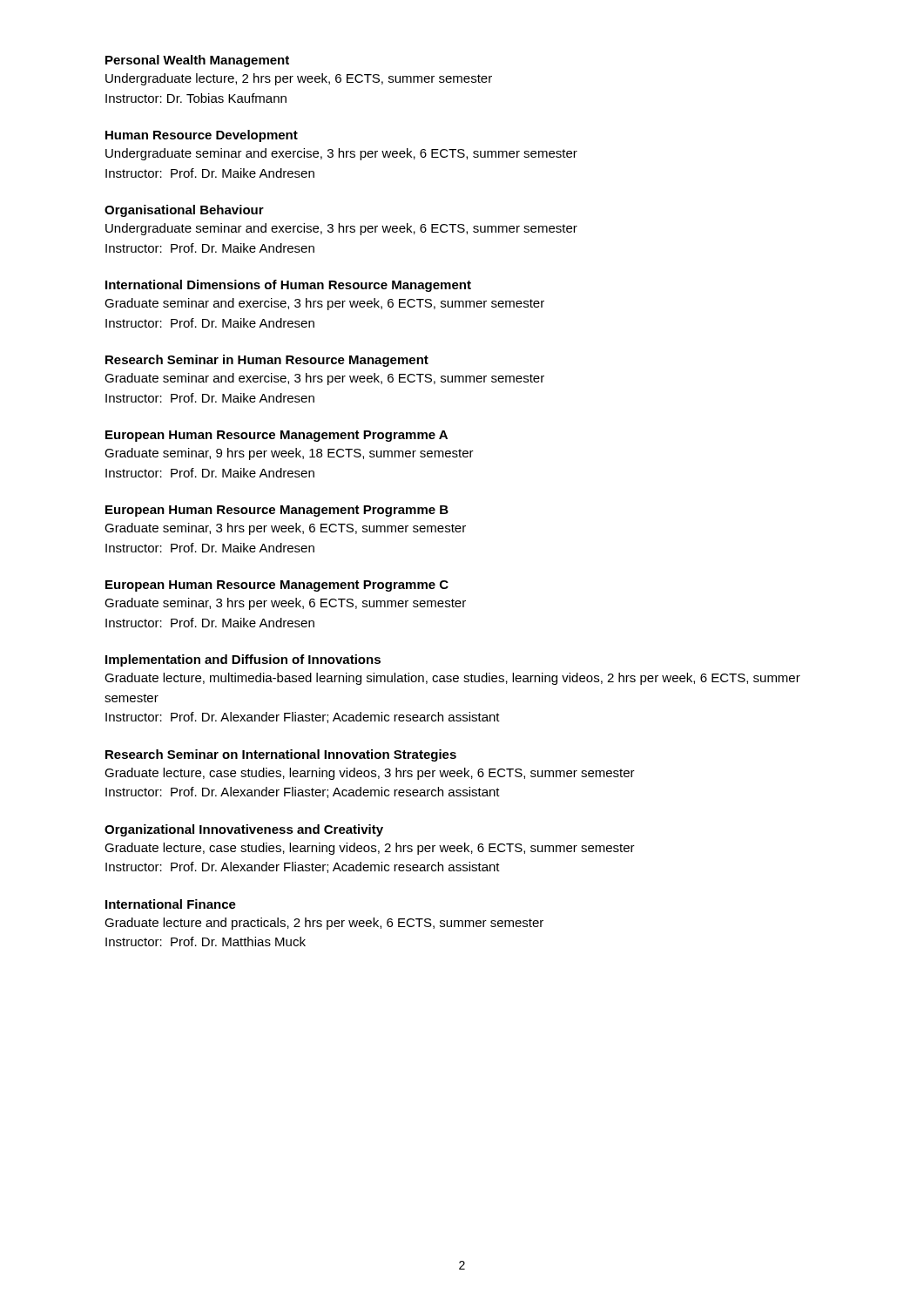
Task: Navigate to the text starting "Human Resource Development Undergraduate"
Action: pos(462,155)
